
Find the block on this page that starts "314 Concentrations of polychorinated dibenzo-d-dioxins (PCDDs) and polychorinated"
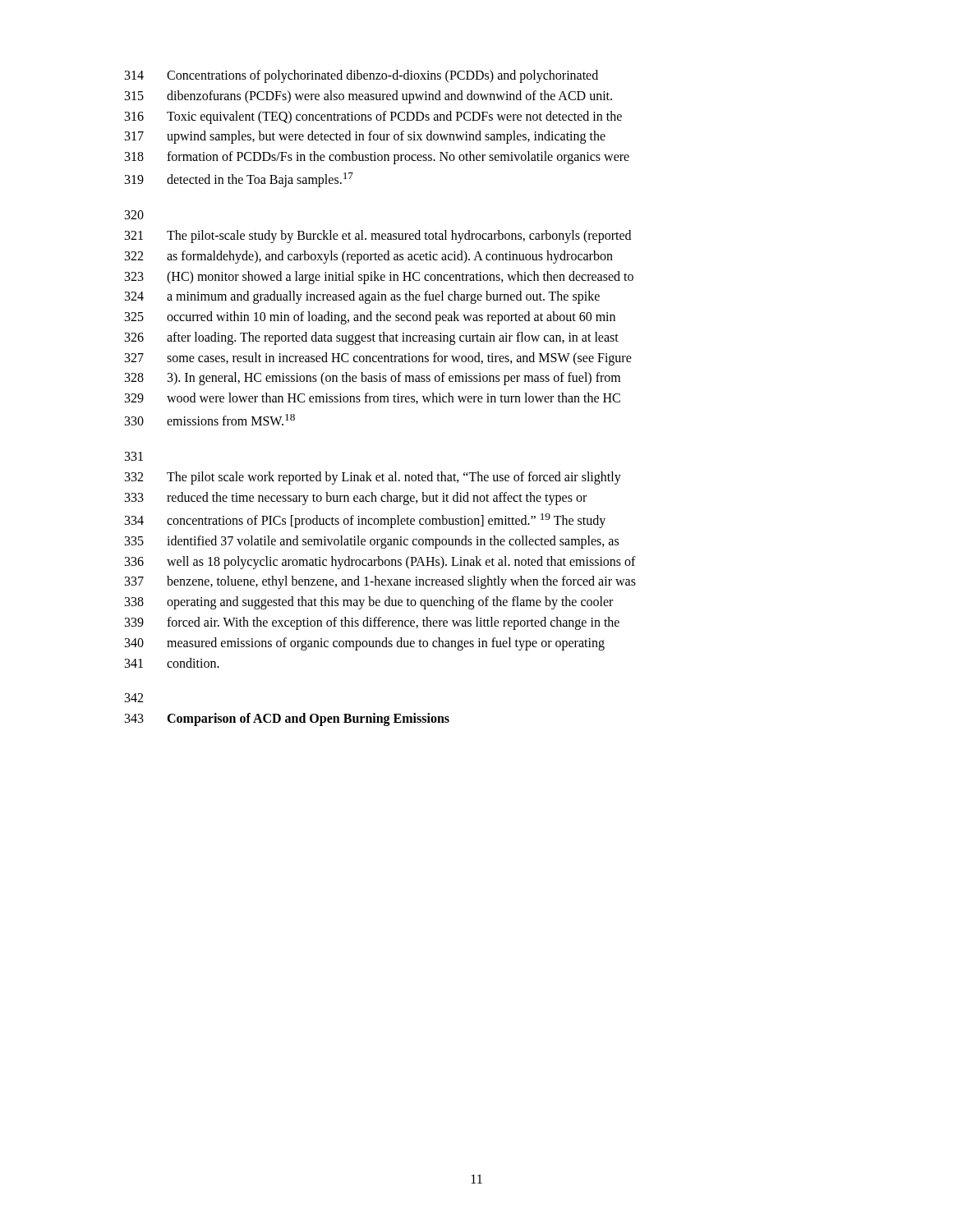tap(476, 128)
